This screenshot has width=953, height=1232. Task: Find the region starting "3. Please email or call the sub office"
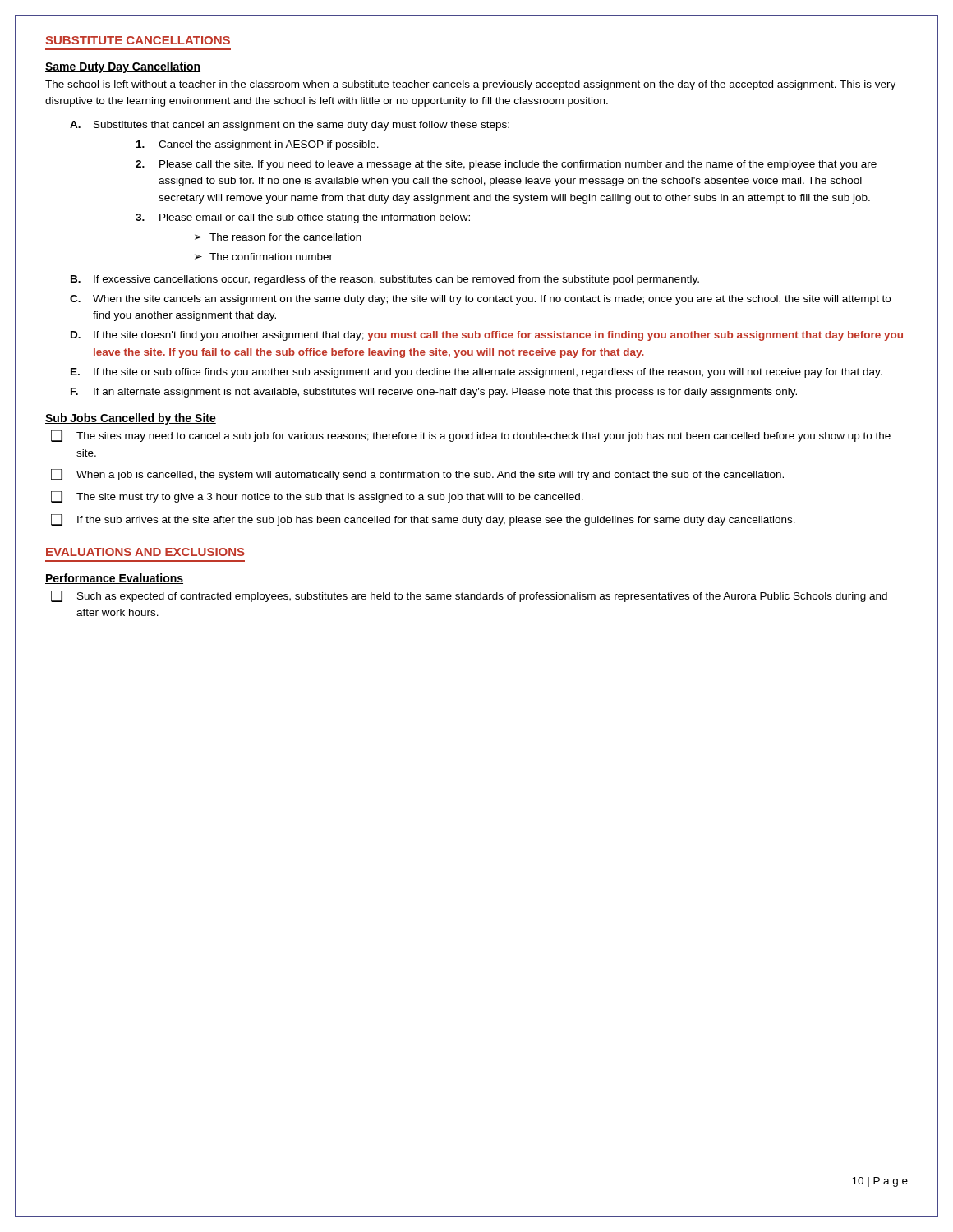point(303,218)
